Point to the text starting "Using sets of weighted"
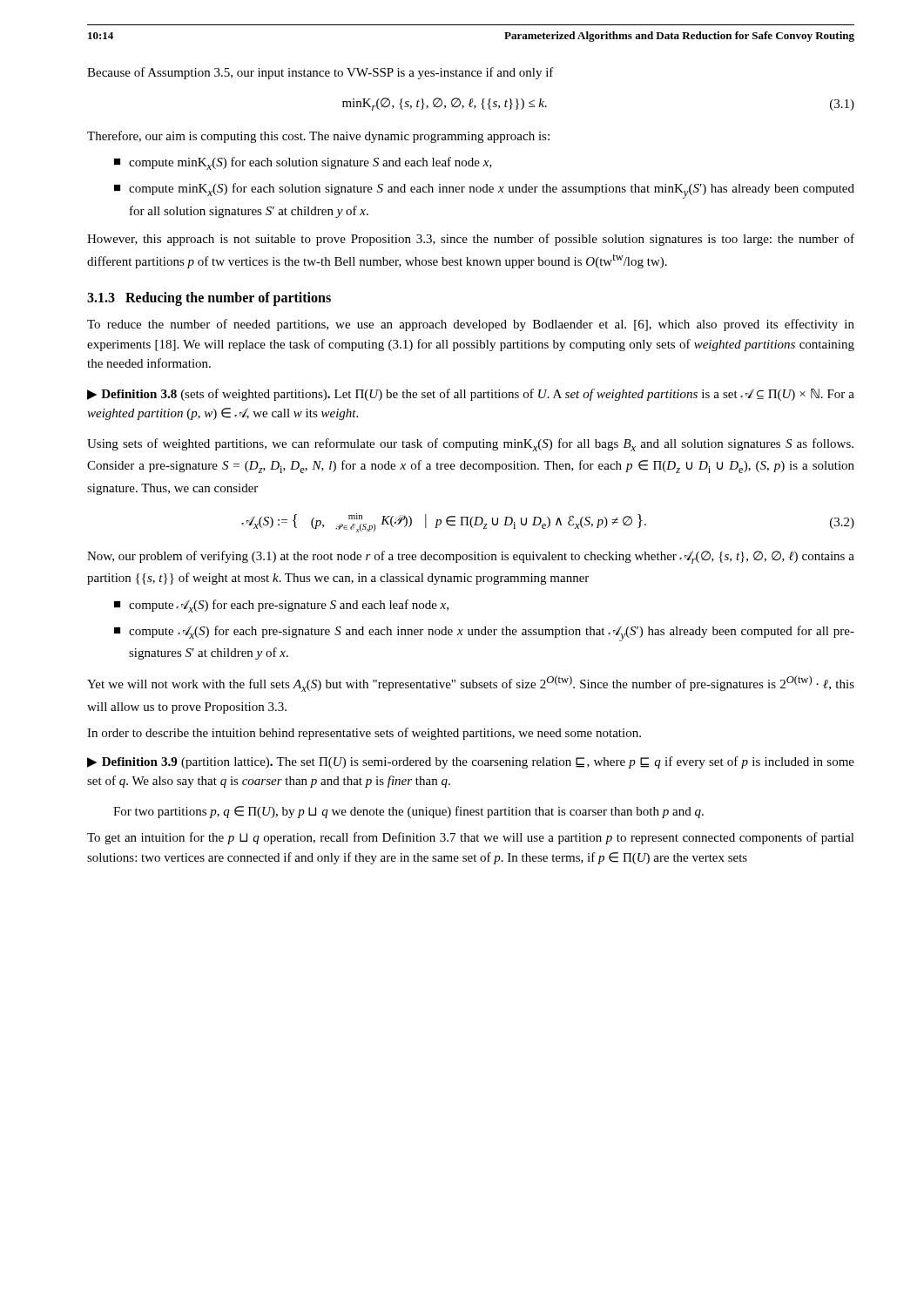 471,466
